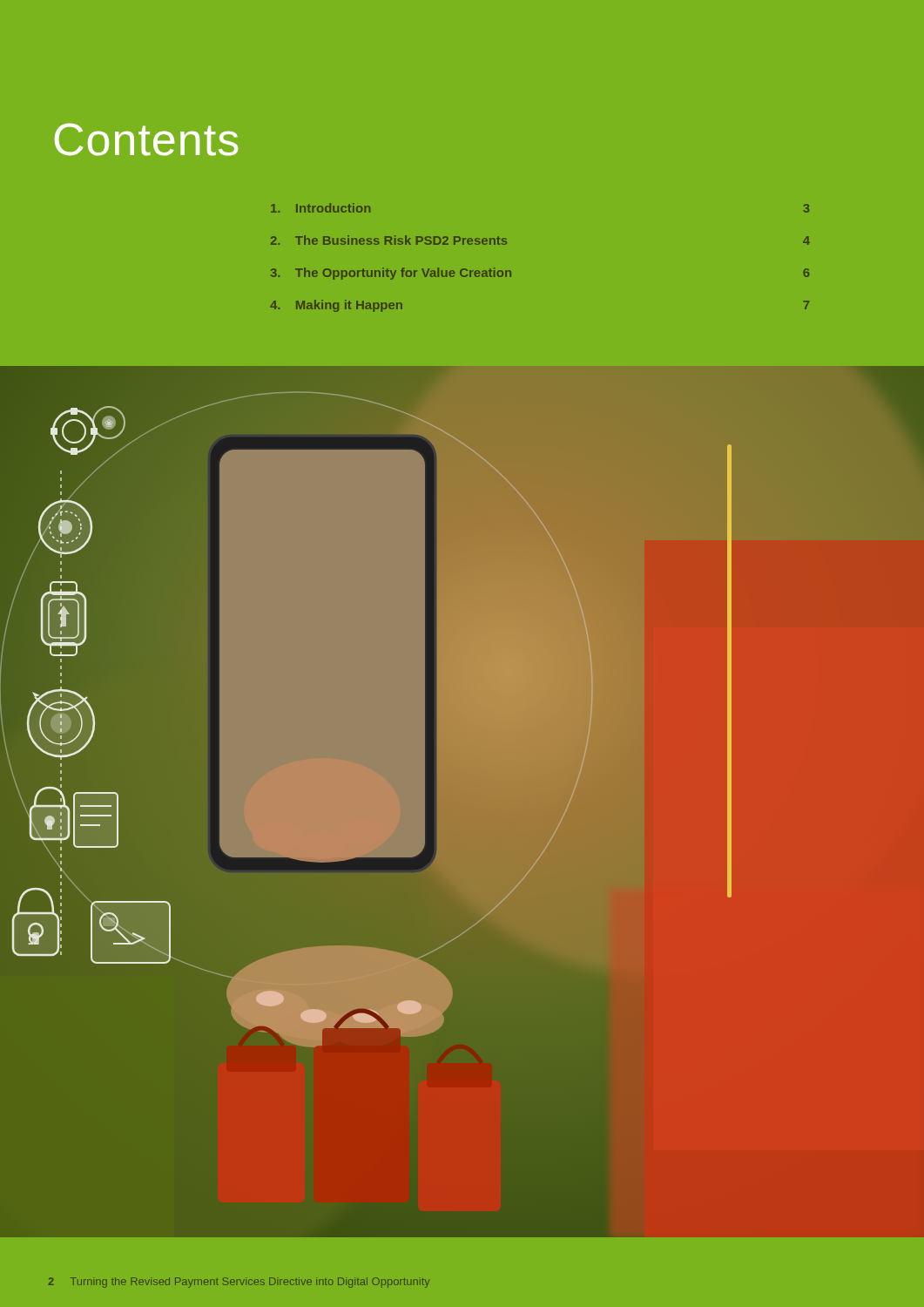This screenshot has width=924, height=1307.
Task: Select the list item that reads "4. Making it Happen 7"
Action: pyautogui.click(x=349, y=305)
